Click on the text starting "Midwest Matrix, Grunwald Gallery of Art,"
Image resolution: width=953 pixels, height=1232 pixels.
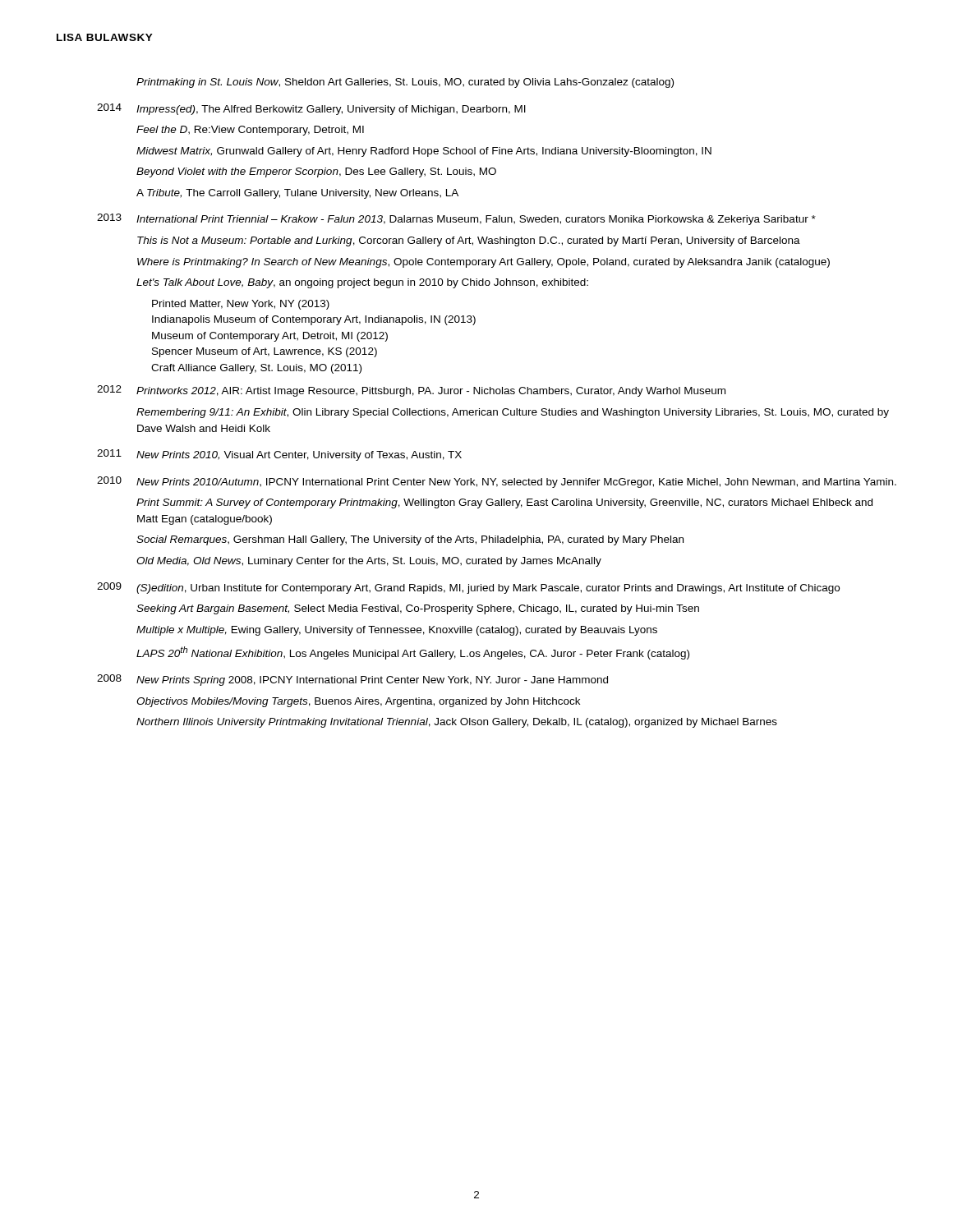[x=517, y=151]
